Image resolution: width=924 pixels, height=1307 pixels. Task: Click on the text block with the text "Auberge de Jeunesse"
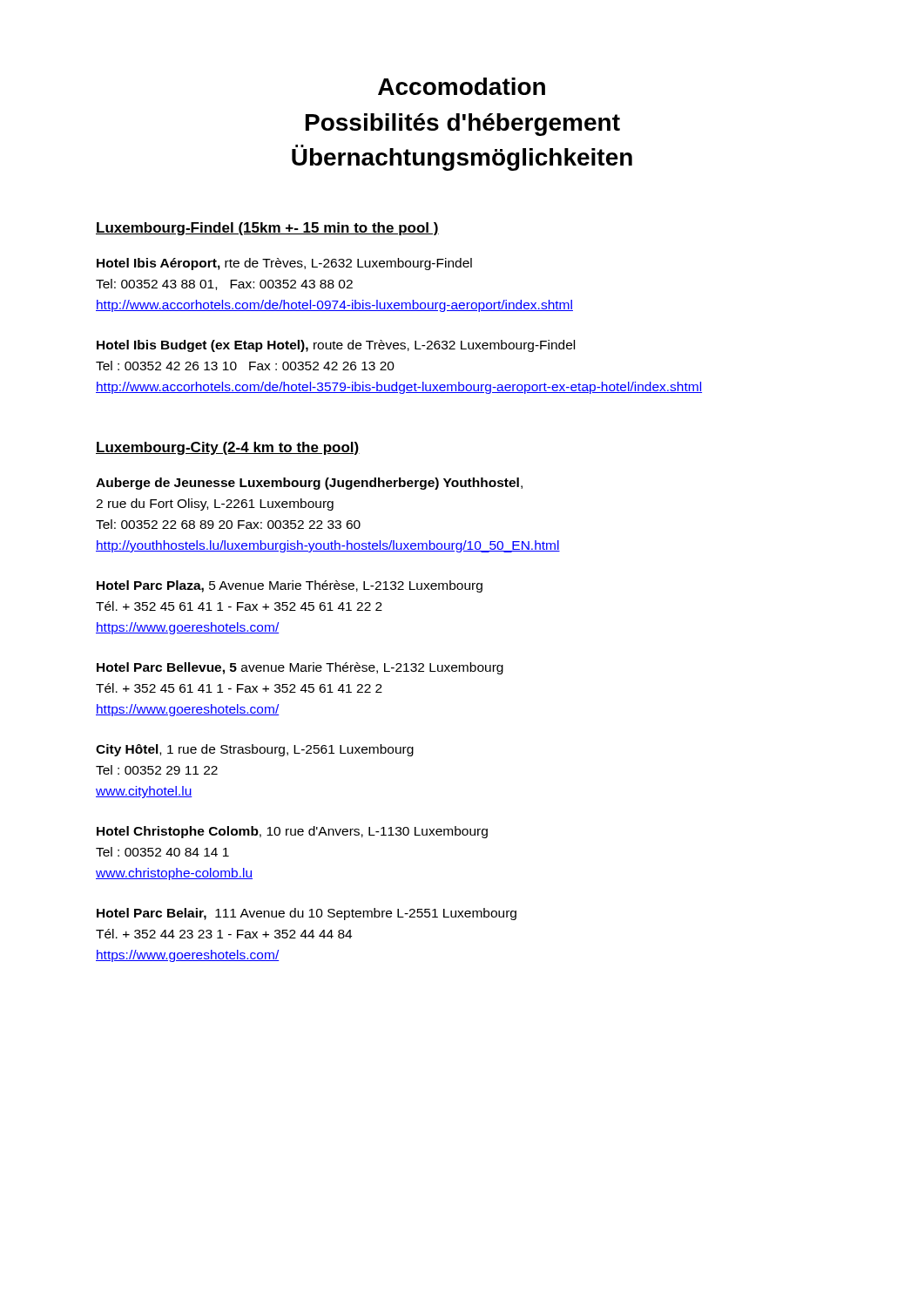pos(328,514)
